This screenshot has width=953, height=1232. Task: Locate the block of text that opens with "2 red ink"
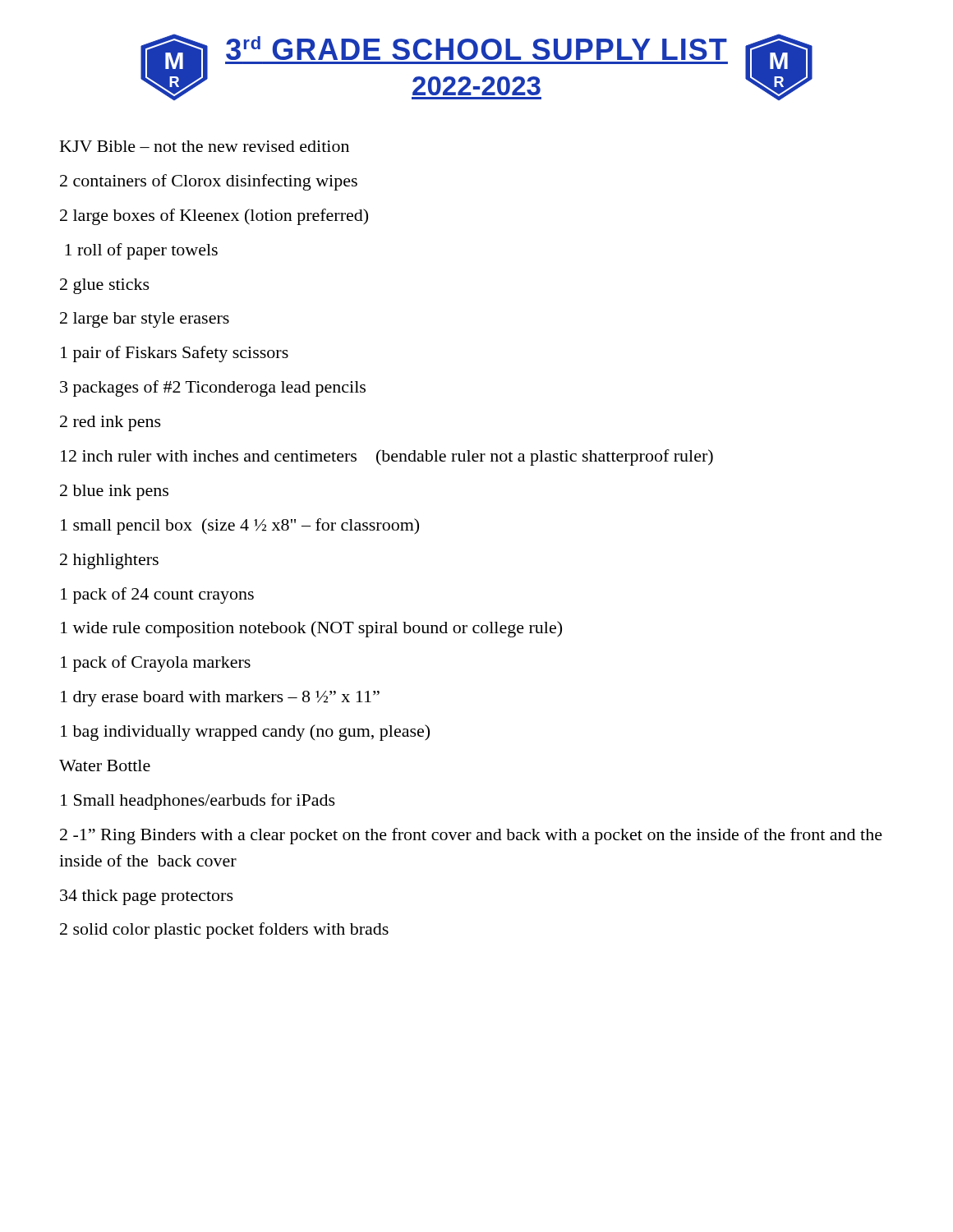click(110, 421)
